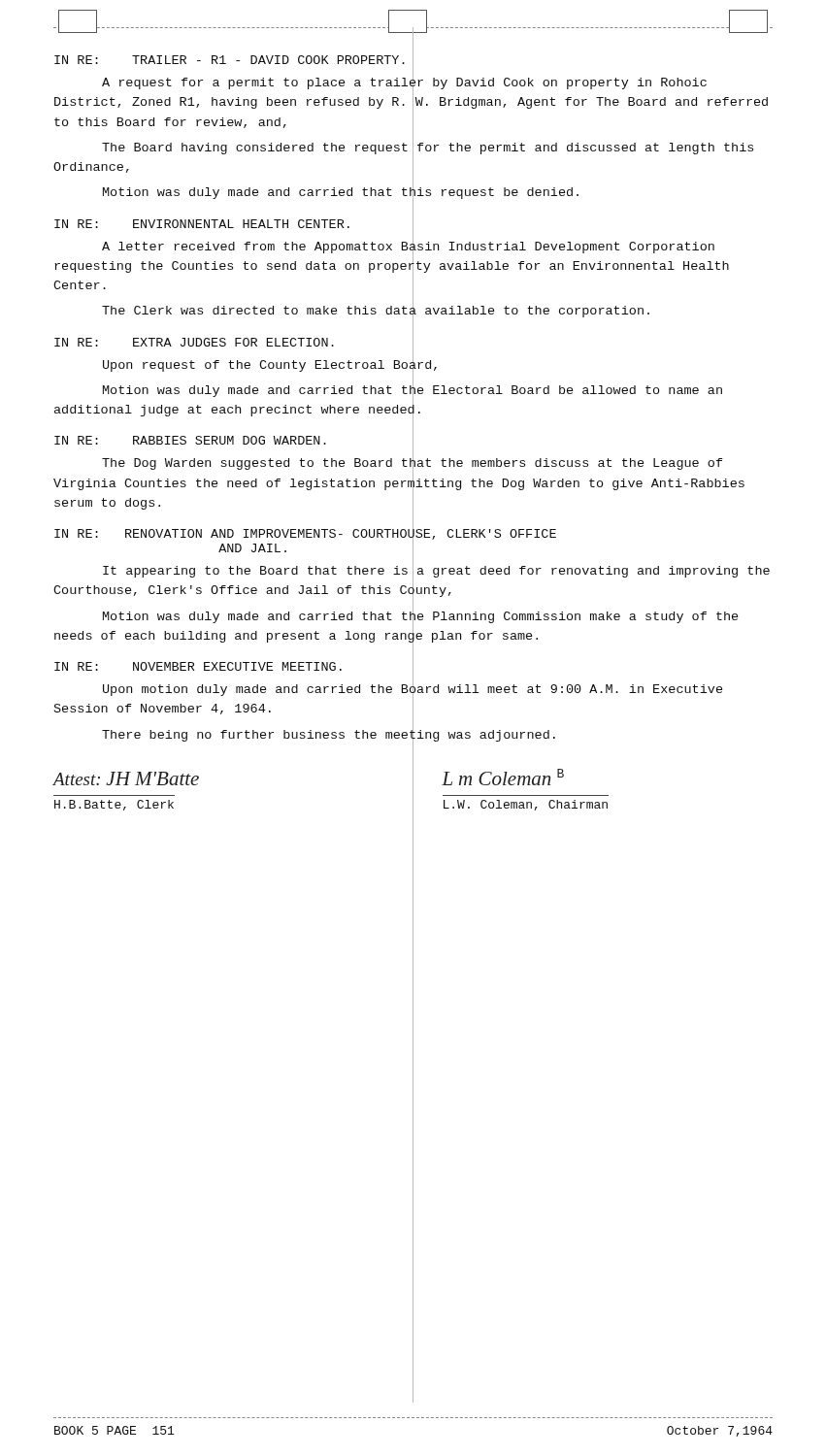Find the region starting "Attest: JH M'Batte H.B.Batte, Clerk L"
This screenshot has width=826, height=1456.
(x=413, y=789)
